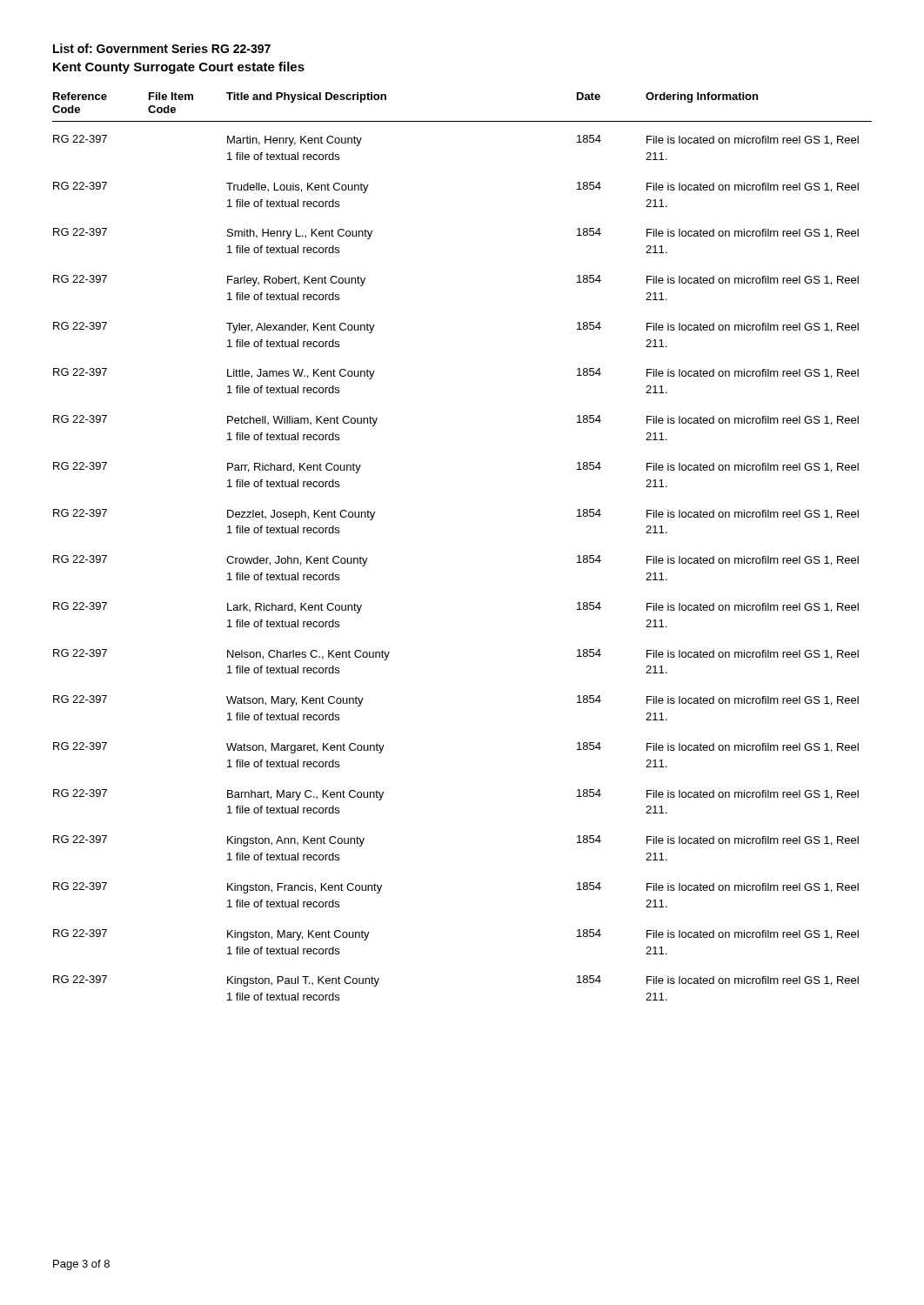The height and width of the screenshot is (1305, 924).
Task: Find the table
Action: pyautogui.click(x=462, y=551)
